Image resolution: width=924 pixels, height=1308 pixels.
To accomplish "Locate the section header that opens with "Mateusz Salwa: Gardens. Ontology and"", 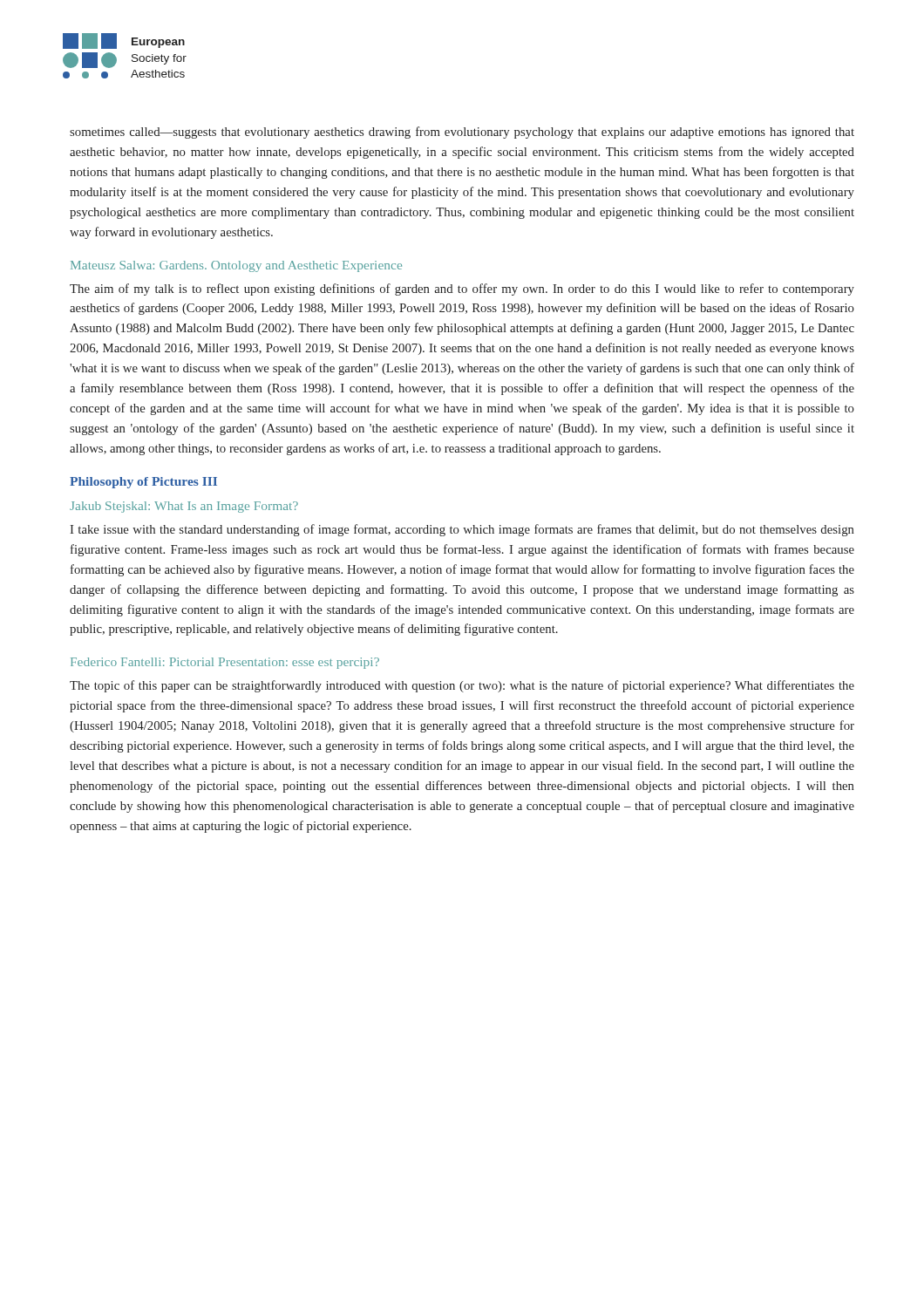I will tap(236, 266).
